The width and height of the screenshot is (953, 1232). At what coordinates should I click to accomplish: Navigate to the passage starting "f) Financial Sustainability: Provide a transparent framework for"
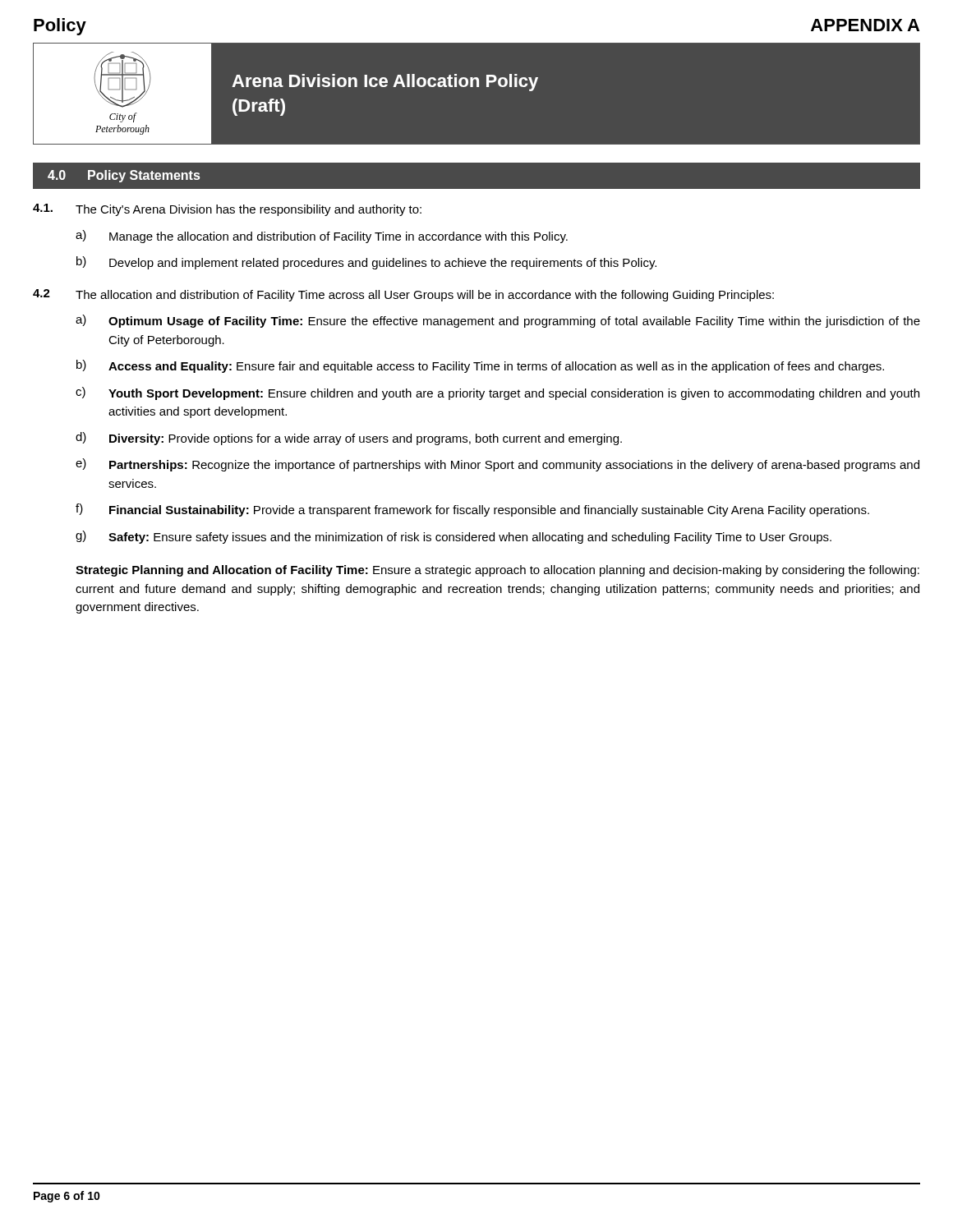[x=498, y=510]
